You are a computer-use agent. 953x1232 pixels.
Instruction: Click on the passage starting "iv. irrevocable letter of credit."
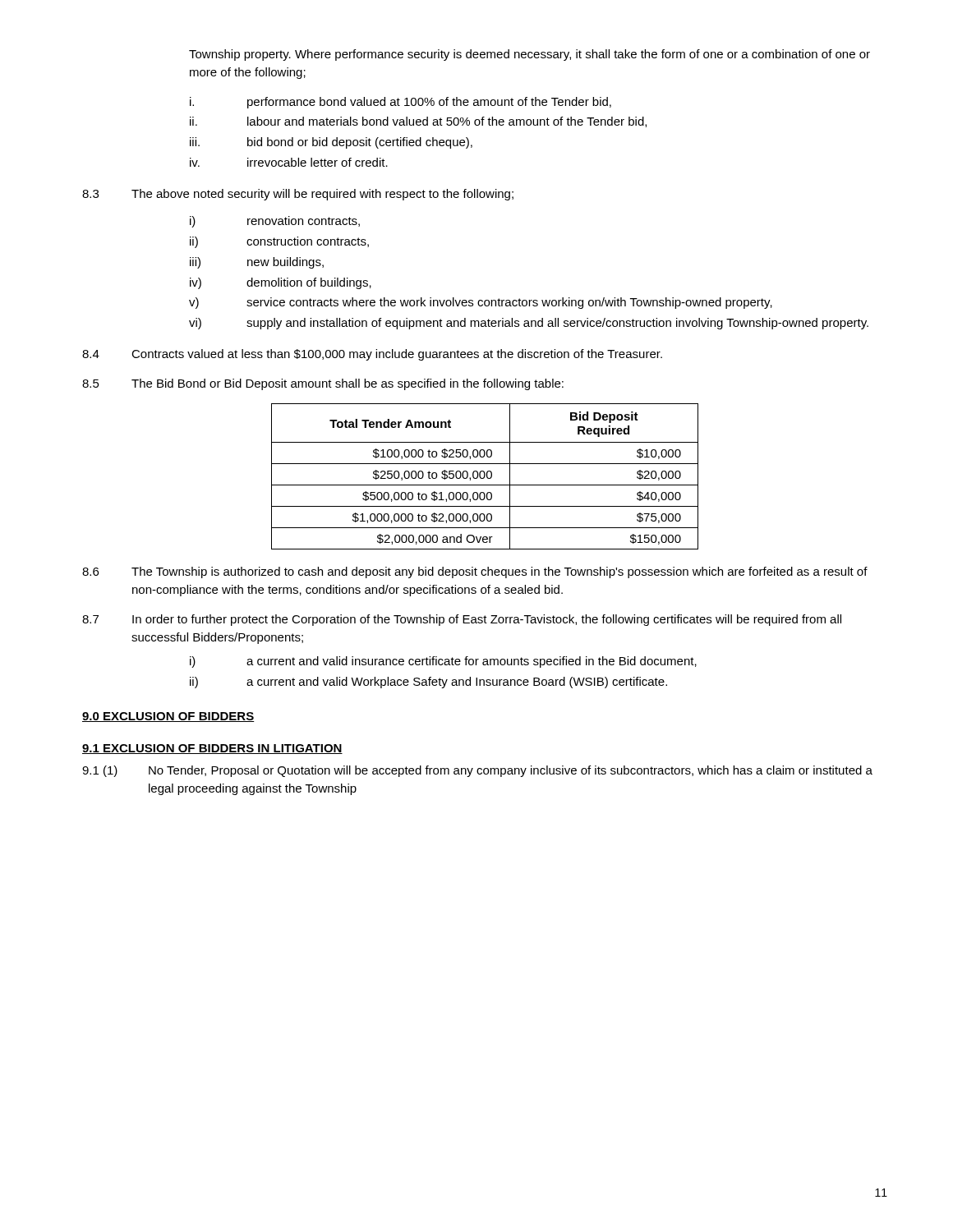pos(289,162)
